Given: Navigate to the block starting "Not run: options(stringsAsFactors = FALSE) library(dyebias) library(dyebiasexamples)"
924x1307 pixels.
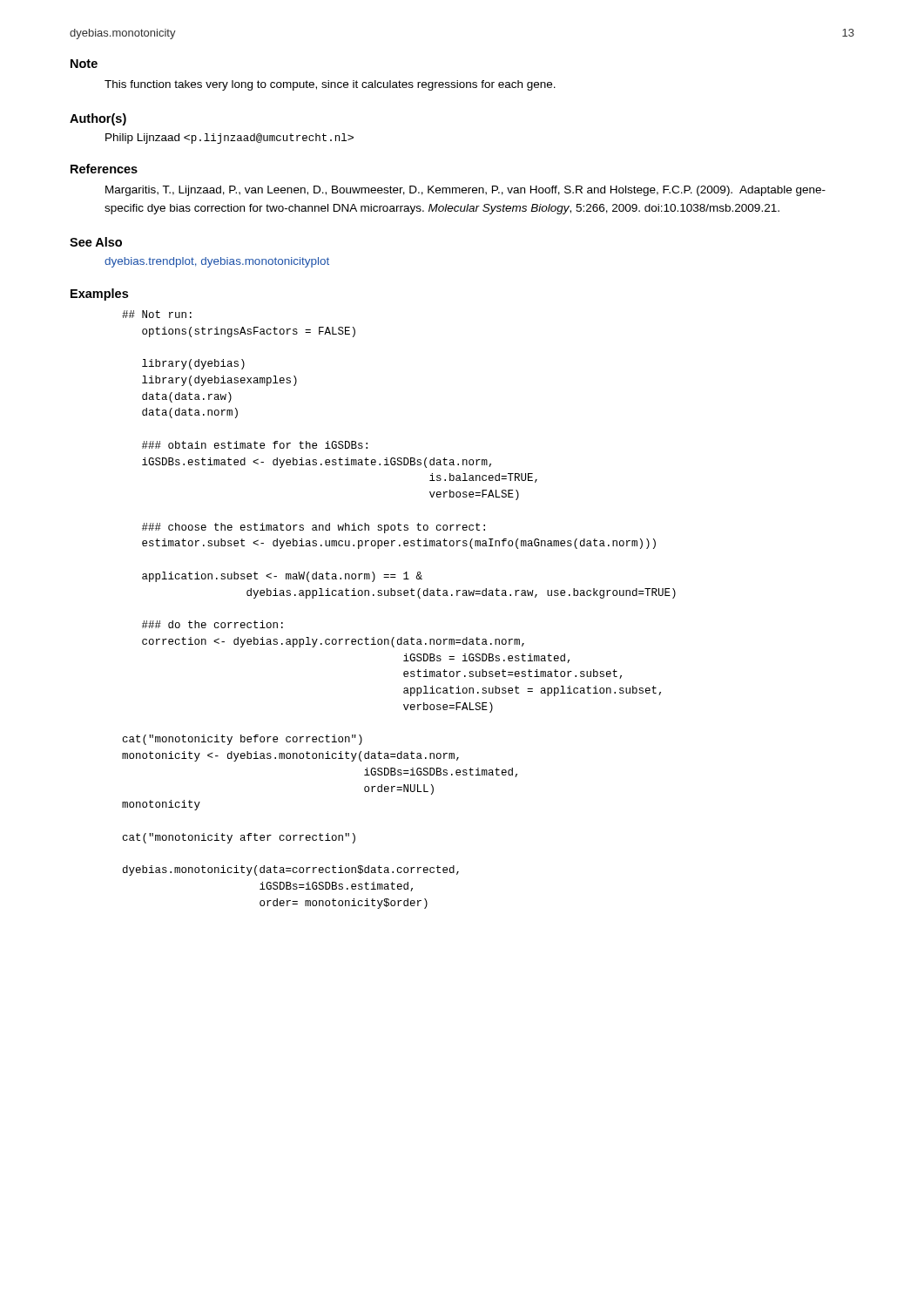Looking at the screenshot, I should pyautogui.click(x=157, y=314).
